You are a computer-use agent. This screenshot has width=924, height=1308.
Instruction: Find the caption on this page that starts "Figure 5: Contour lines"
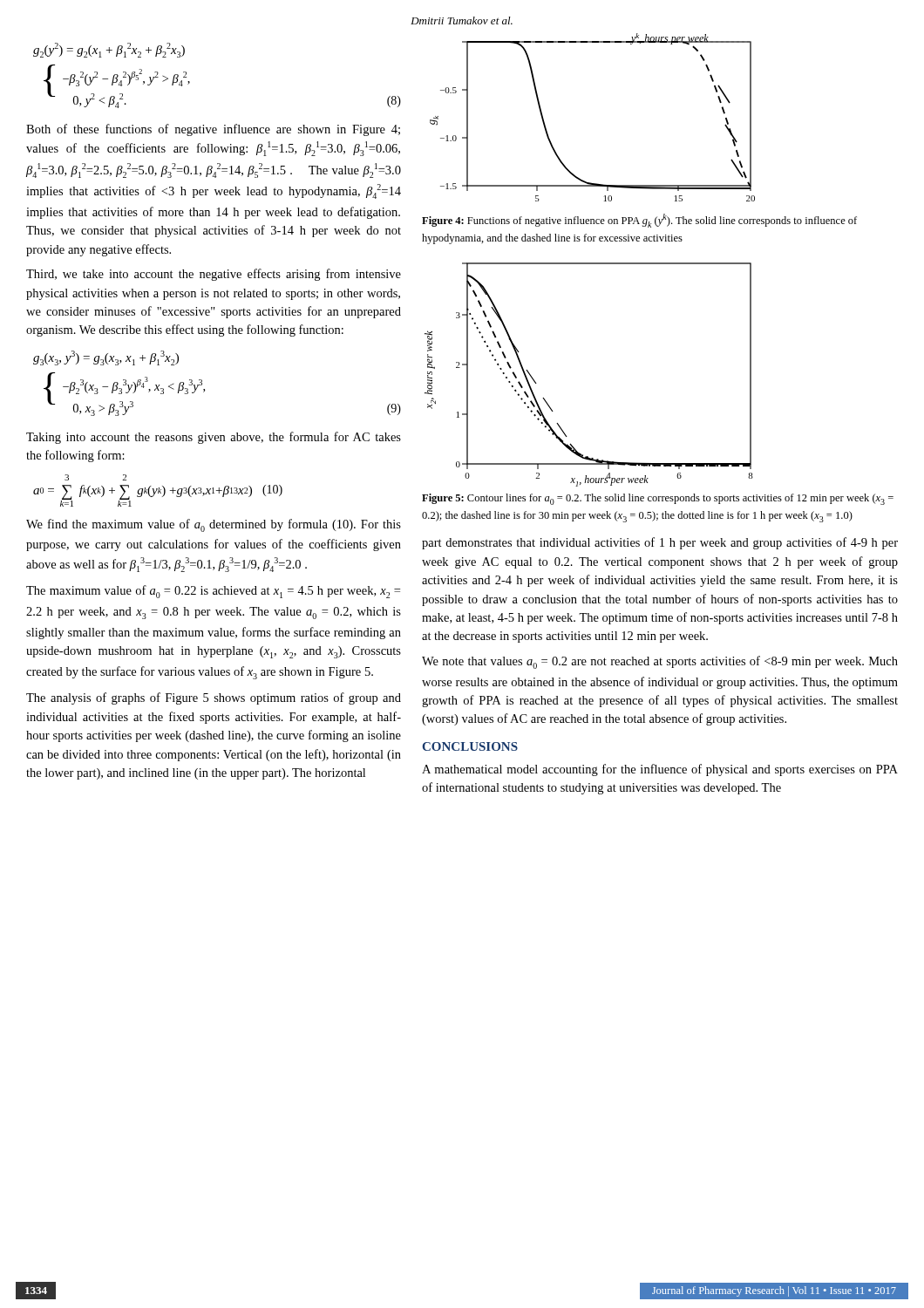658,508
